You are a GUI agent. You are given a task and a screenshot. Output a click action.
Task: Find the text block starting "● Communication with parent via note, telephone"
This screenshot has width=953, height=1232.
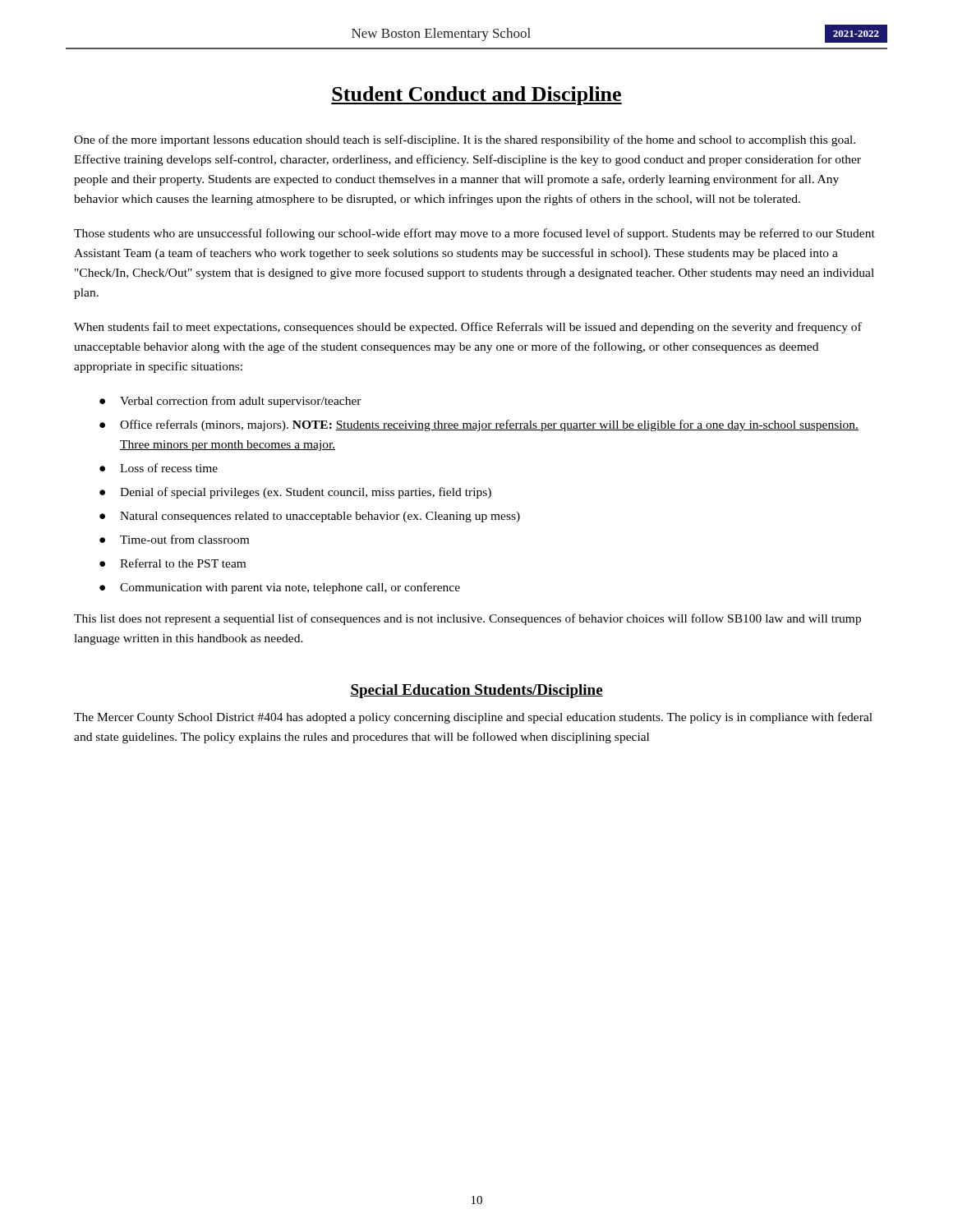(x=280, y=588)
